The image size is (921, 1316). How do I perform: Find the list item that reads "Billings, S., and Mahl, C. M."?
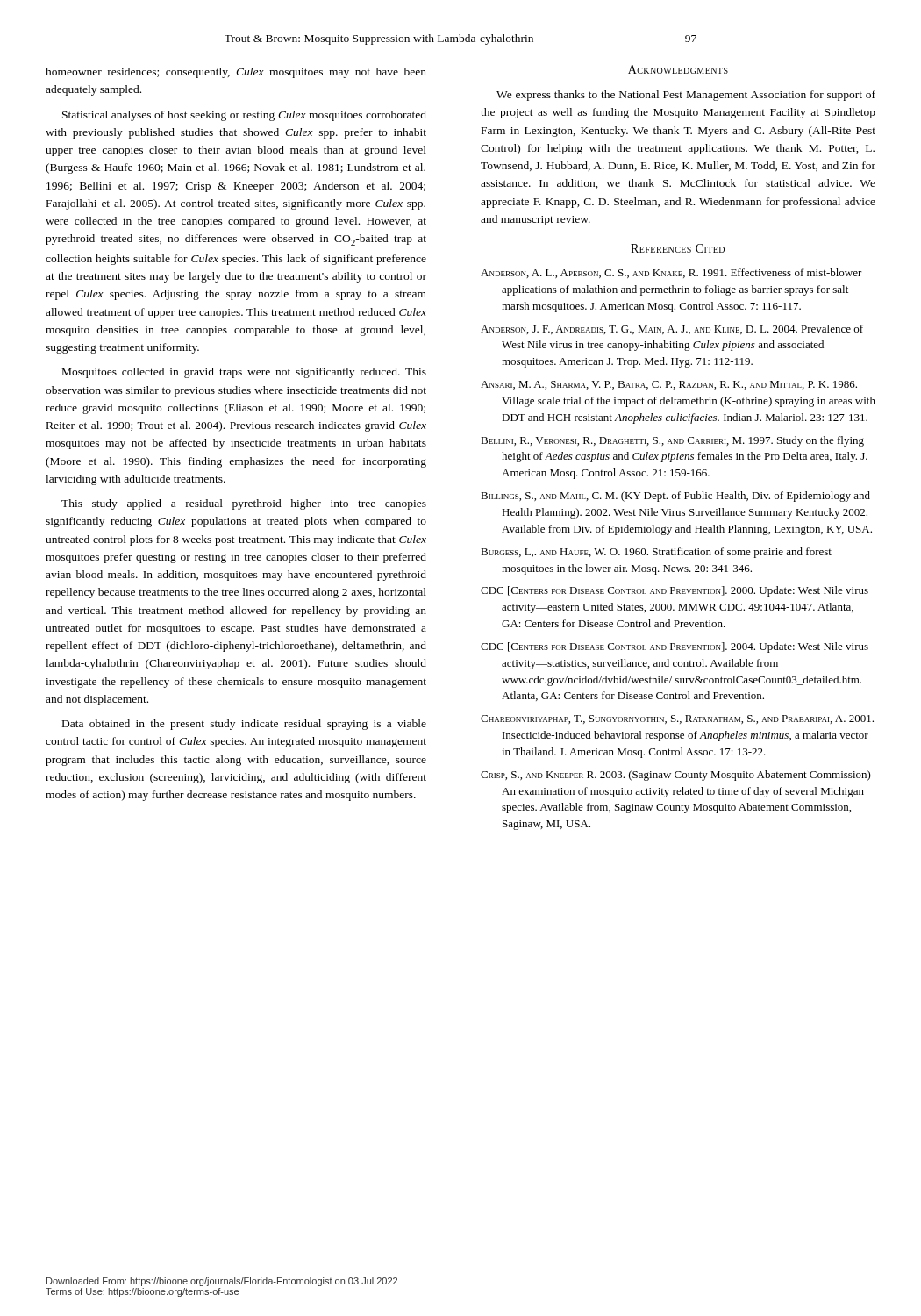[x=677, y=512]
